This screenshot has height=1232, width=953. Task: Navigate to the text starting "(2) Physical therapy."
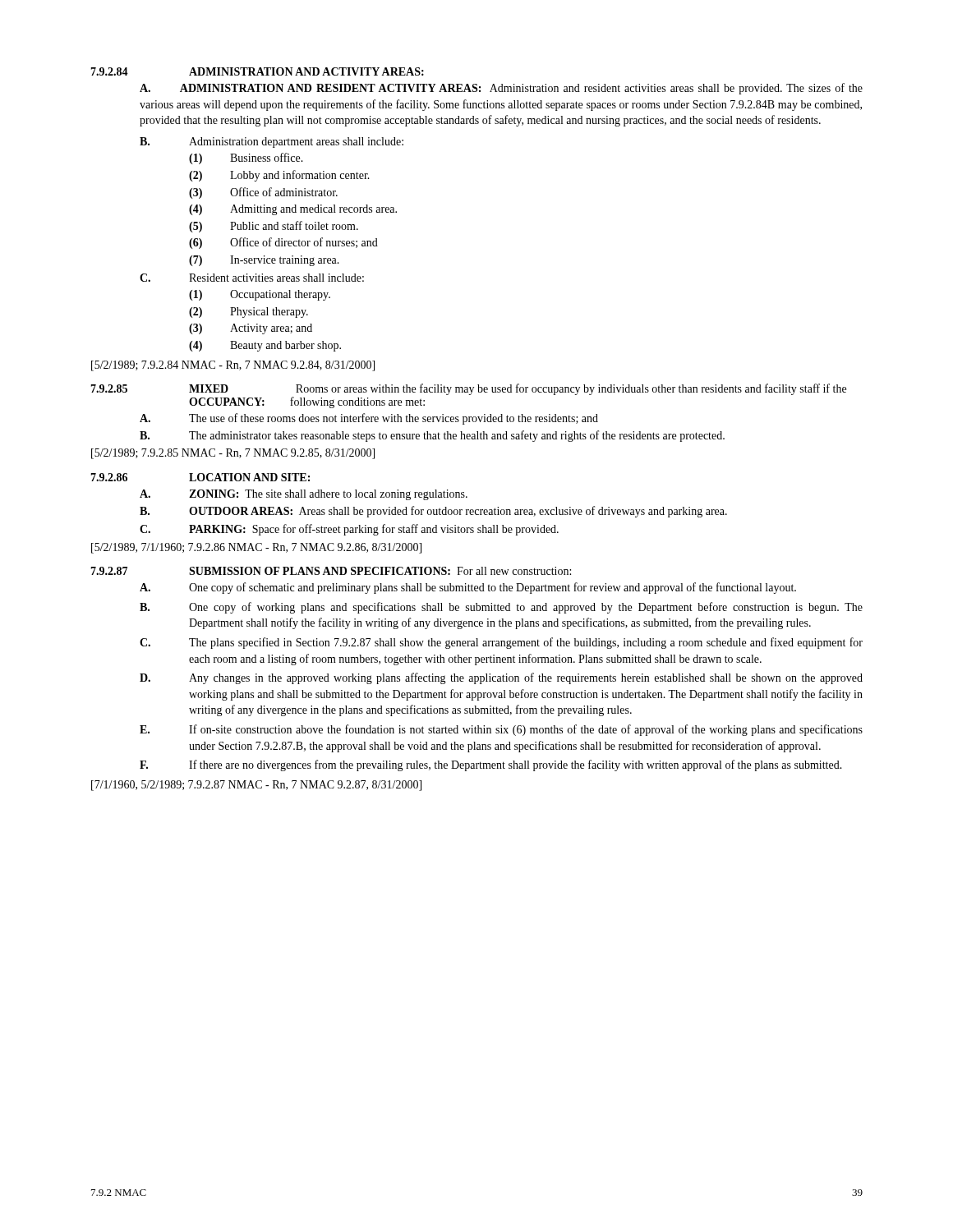point(249,312)
